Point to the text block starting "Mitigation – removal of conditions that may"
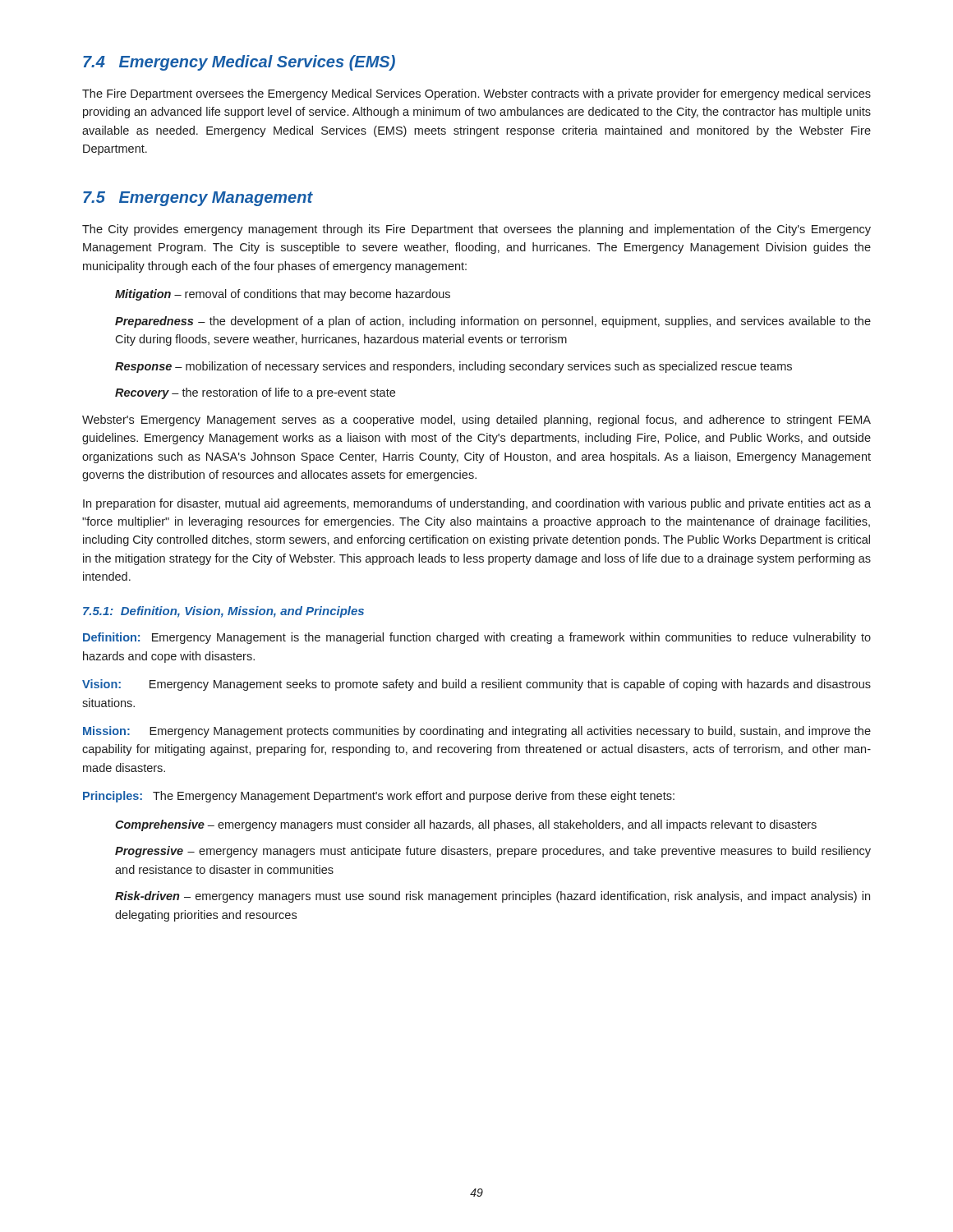Viewport: 953px width, 1232px height. 283,295
